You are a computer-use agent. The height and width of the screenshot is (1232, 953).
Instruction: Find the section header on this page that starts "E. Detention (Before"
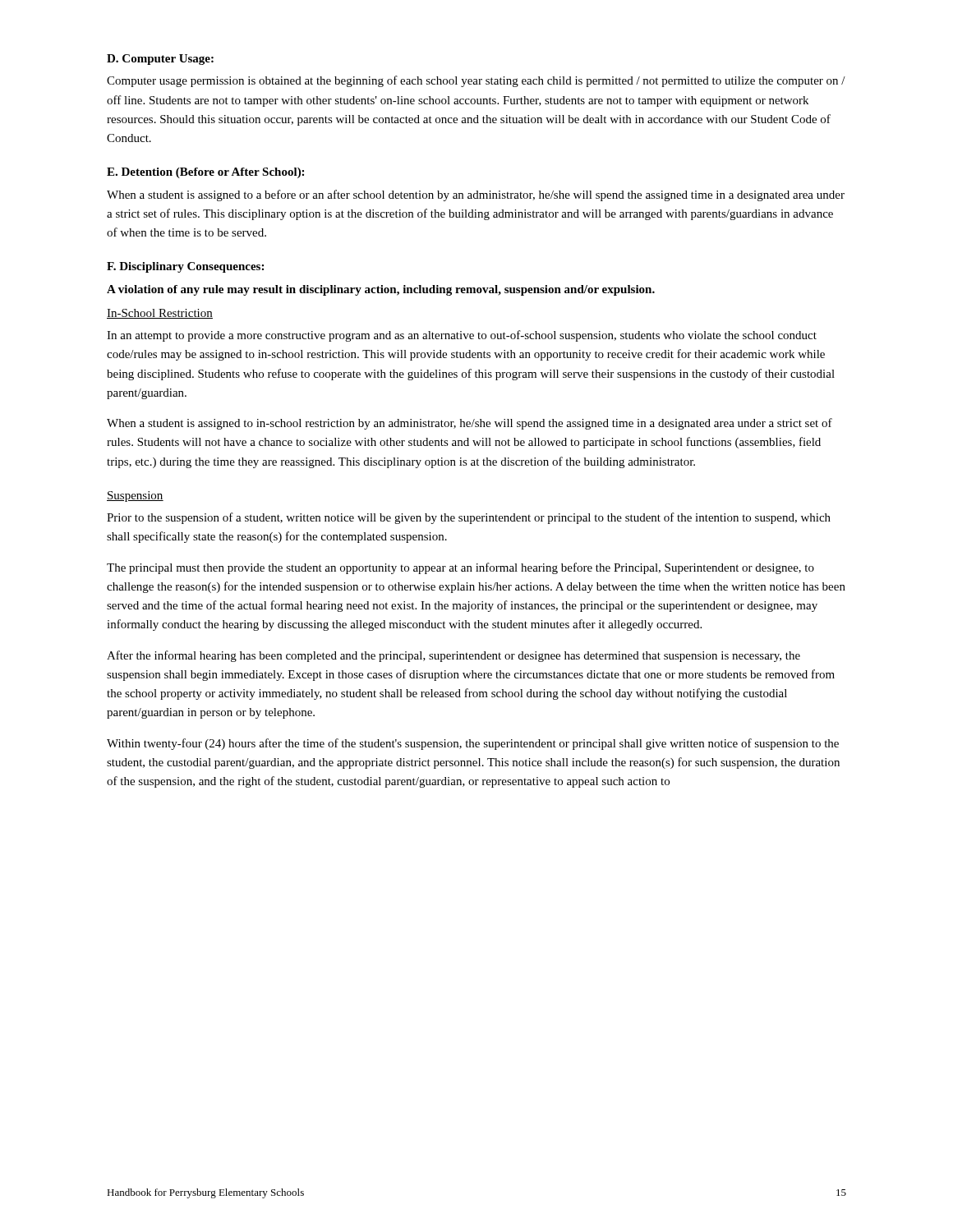(206, 172)
